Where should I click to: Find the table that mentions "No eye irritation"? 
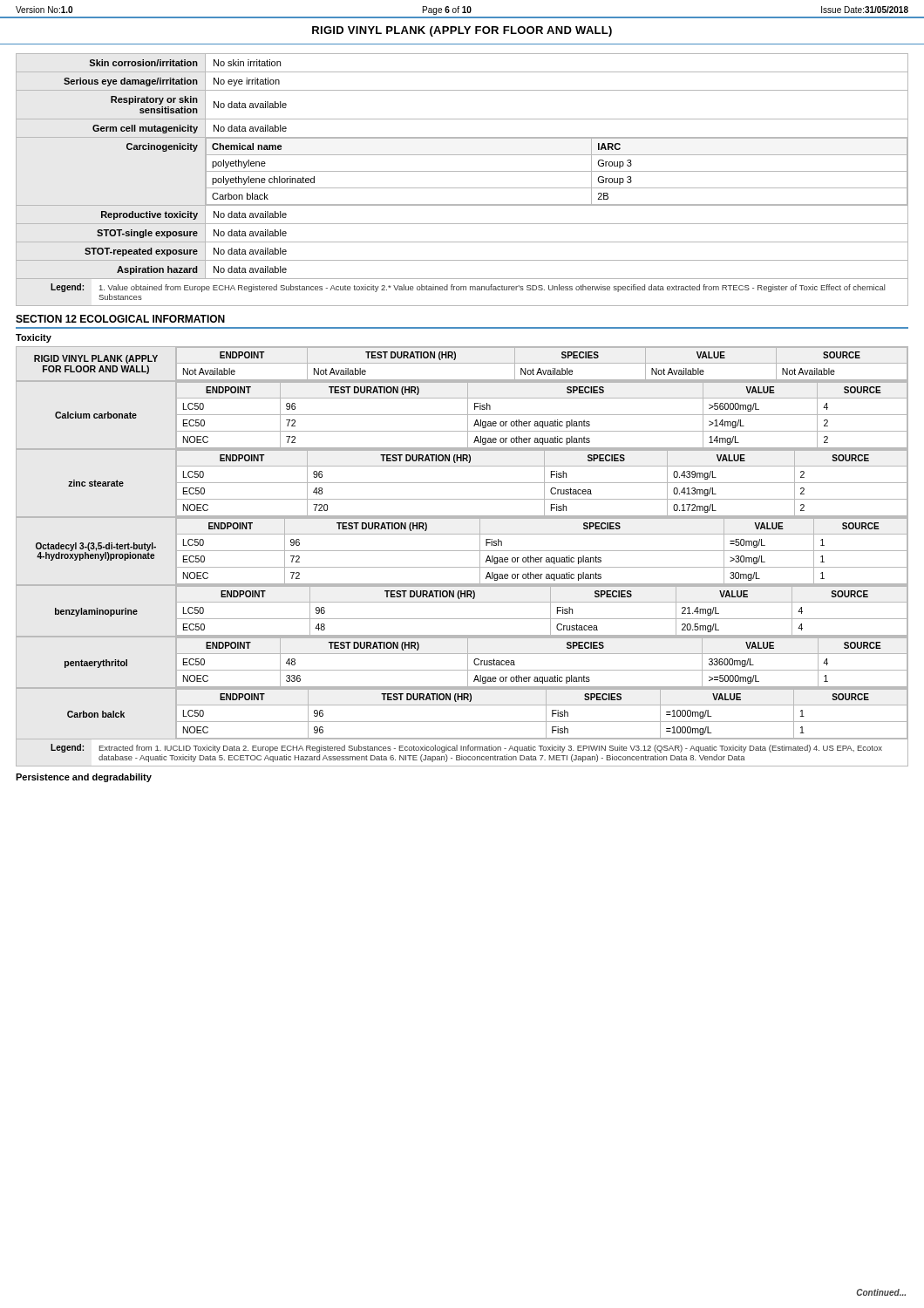[x=462, y=166]
